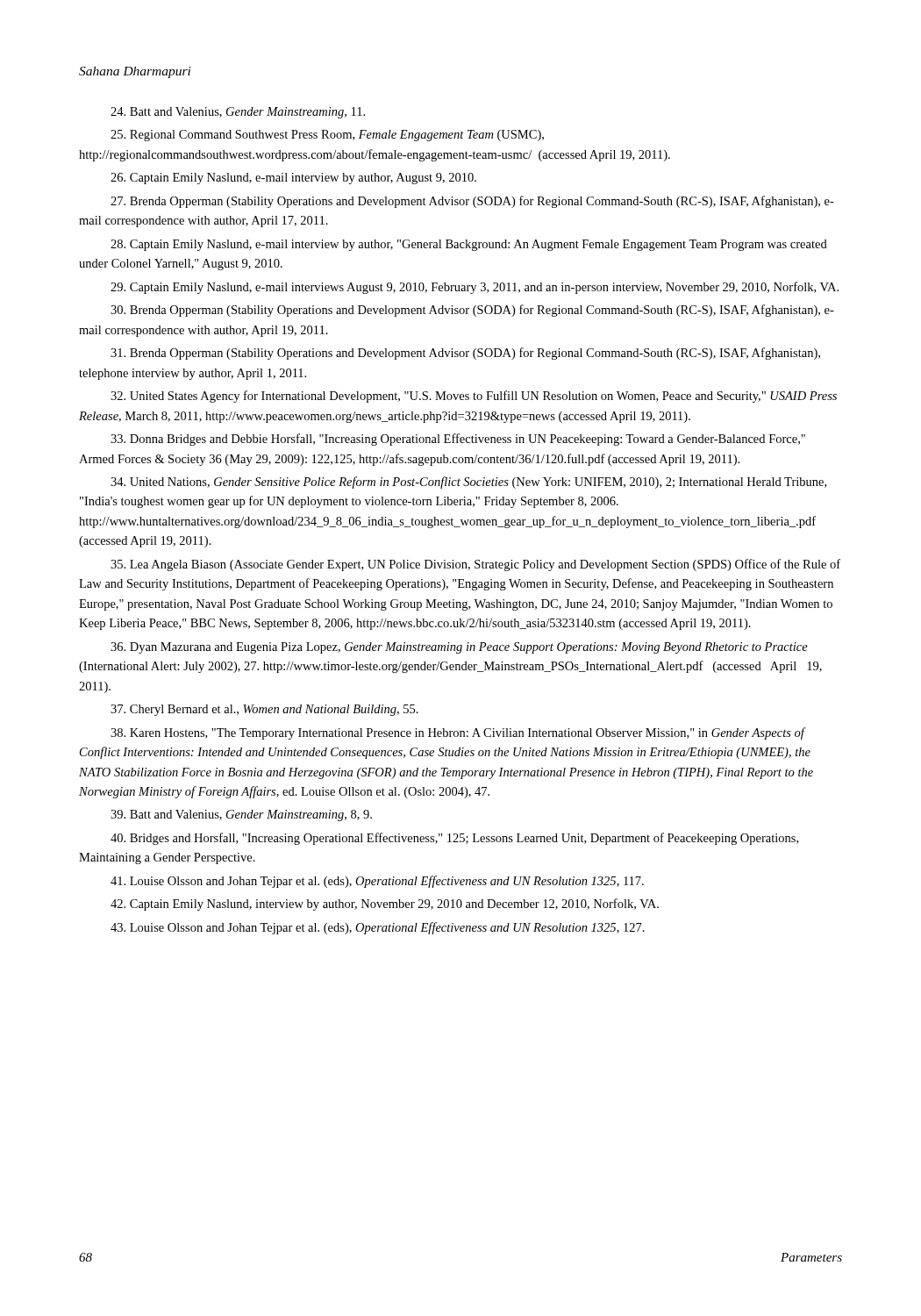
Task: Click on the list item with the text "41. Louise Olsson and"
Action: 377,881
